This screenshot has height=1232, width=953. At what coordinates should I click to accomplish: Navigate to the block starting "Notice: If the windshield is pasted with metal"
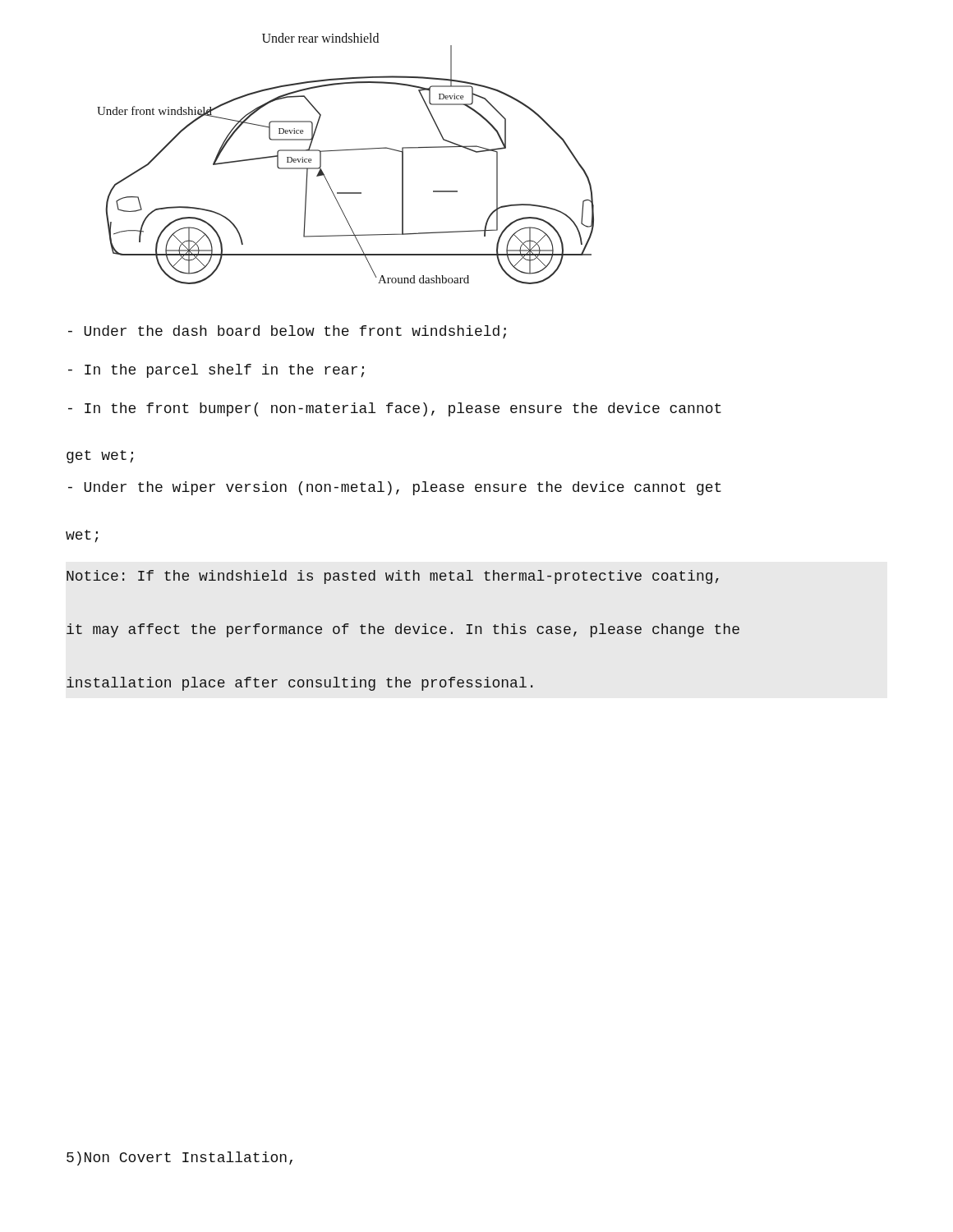point(403,630)
